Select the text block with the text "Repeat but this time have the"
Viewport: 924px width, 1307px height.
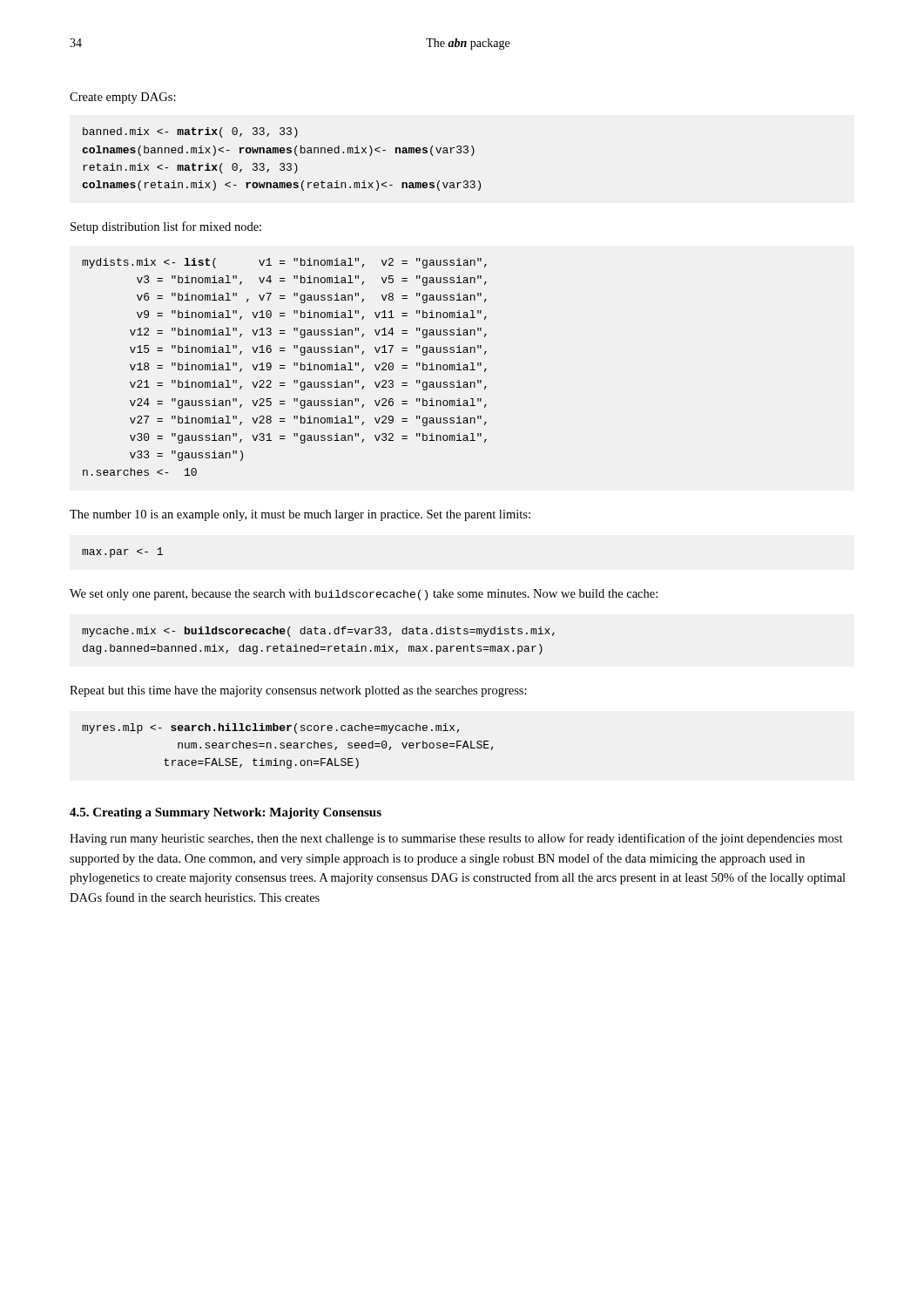462,691
